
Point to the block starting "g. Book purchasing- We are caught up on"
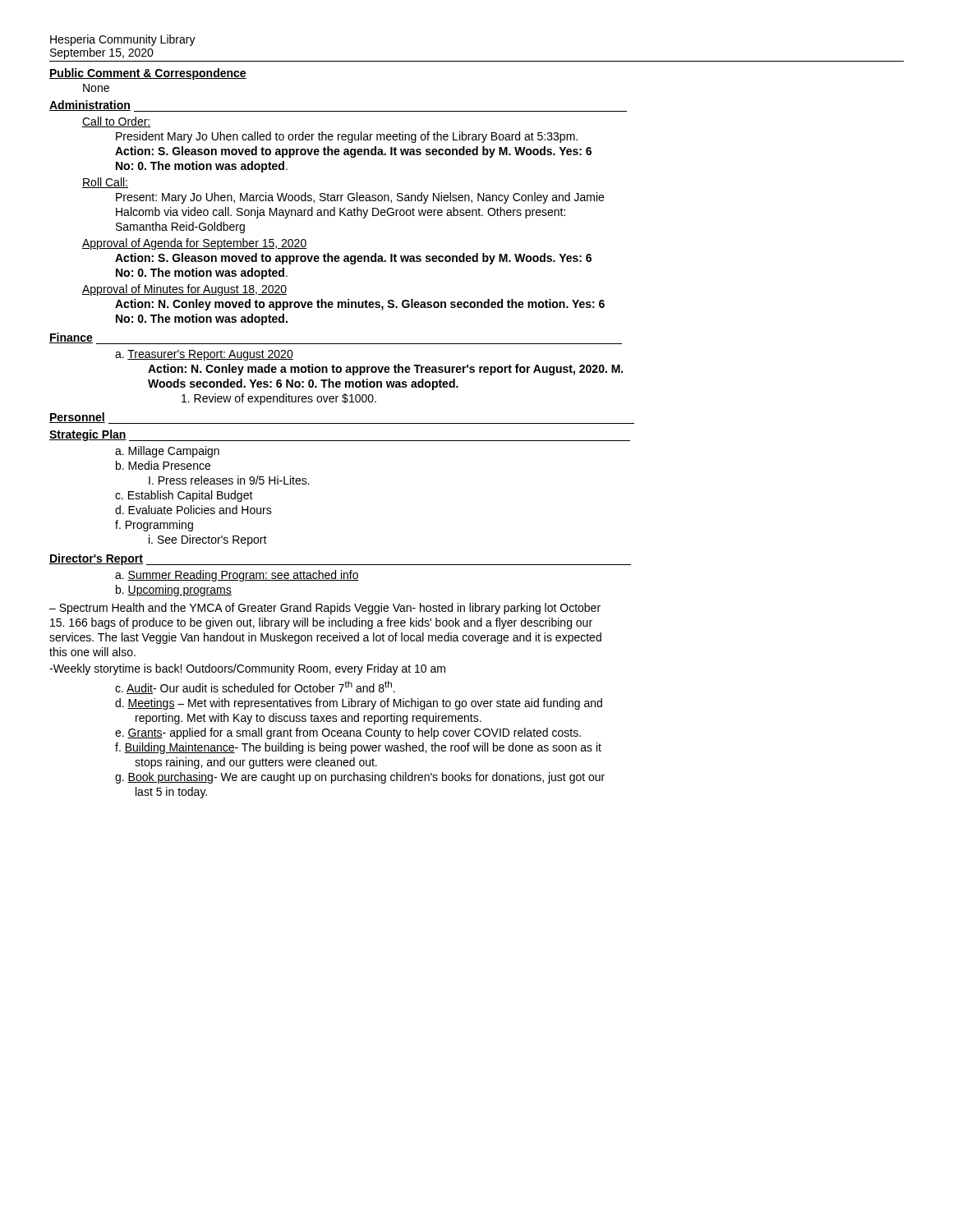coord(509,784)
